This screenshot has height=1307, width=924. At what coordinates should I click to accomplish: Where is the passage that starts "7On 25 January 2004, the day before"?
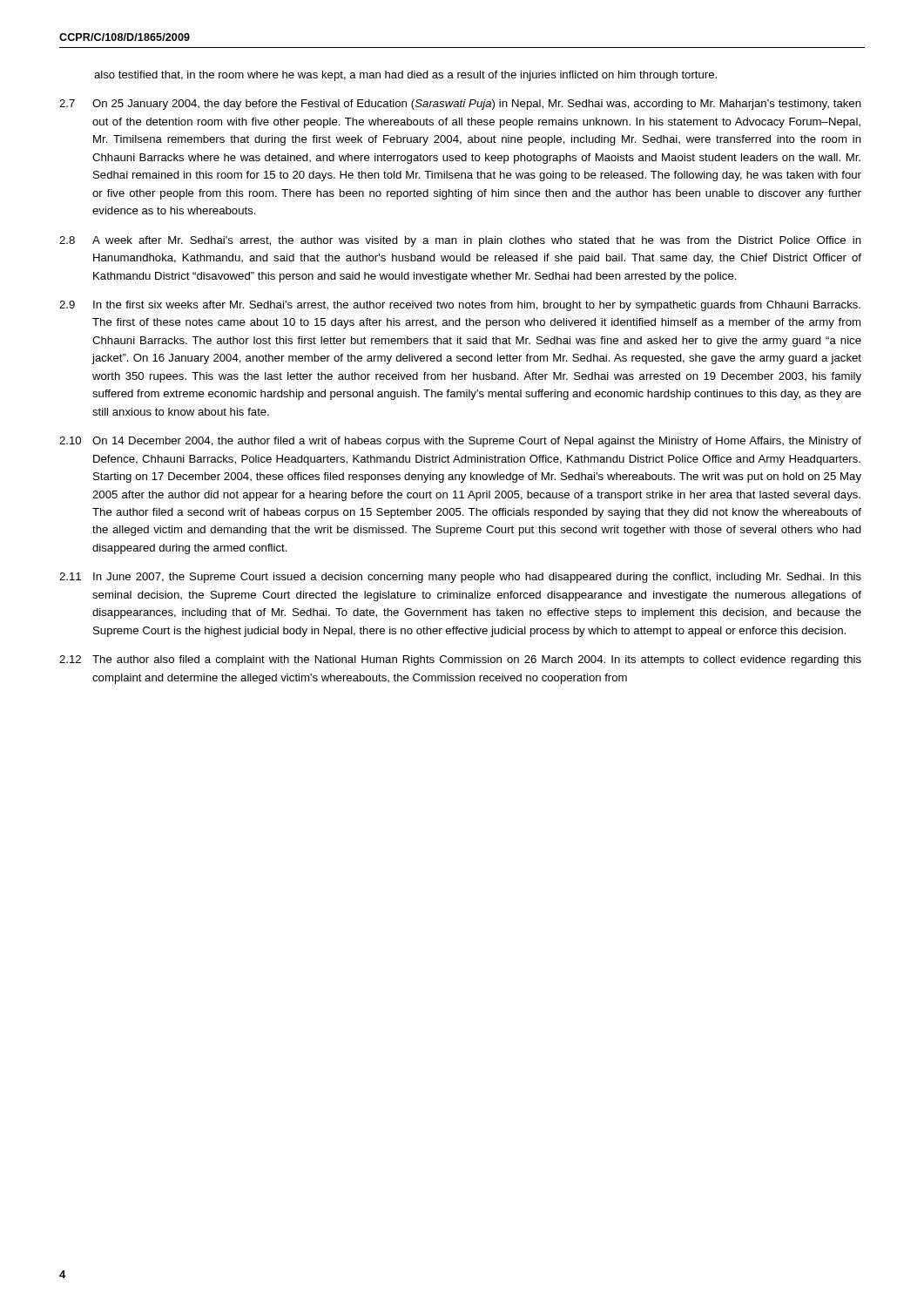(460, 158)
